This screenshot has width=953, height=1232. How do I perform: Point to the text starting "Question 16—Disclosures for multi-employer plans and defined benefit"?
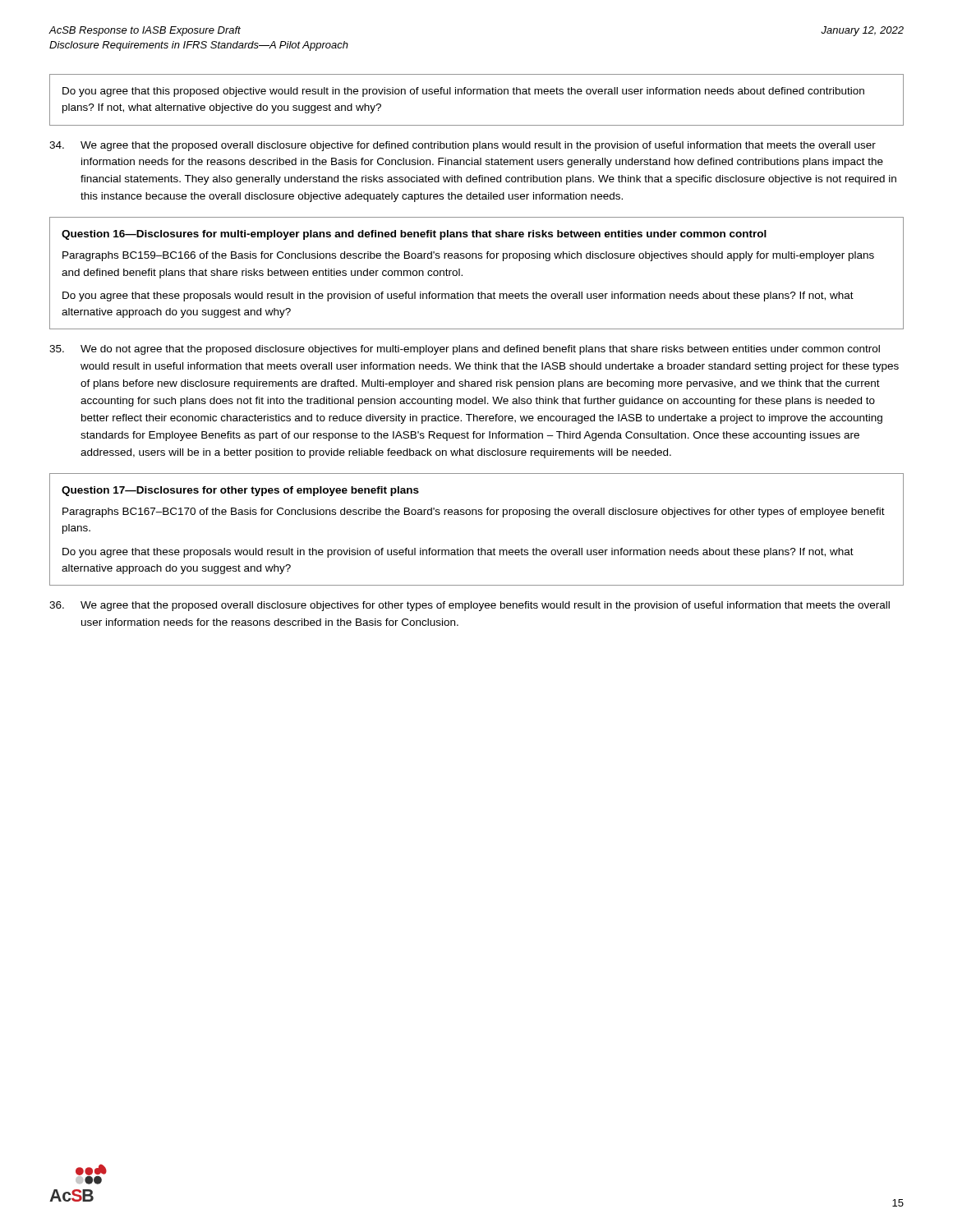[414, 235]
